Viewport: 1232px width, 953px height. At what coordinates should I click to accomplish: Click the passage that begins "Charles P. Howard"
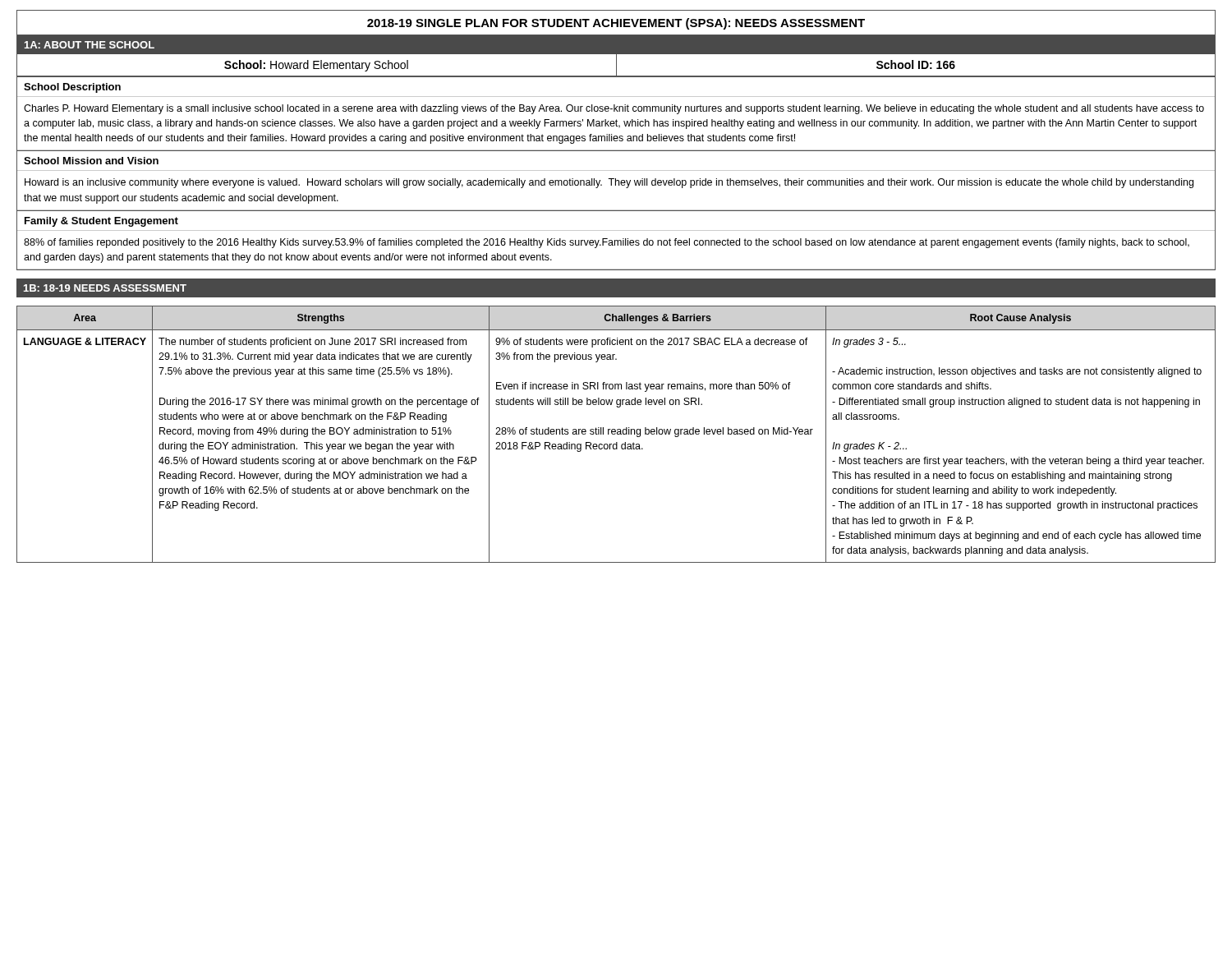tap(614, 123)
